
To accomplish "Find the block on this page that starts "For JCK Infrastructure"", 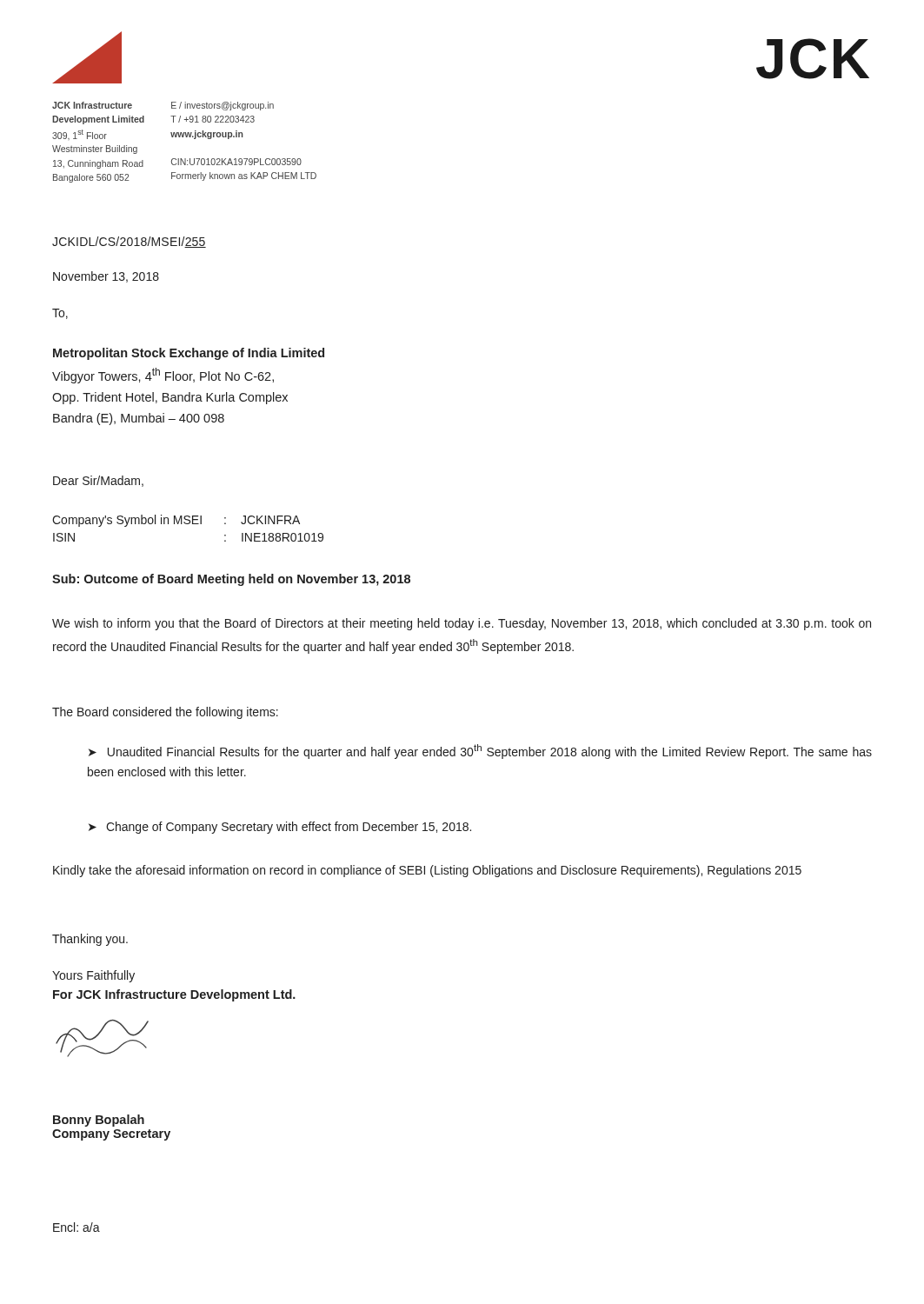I will pos(174,994).
